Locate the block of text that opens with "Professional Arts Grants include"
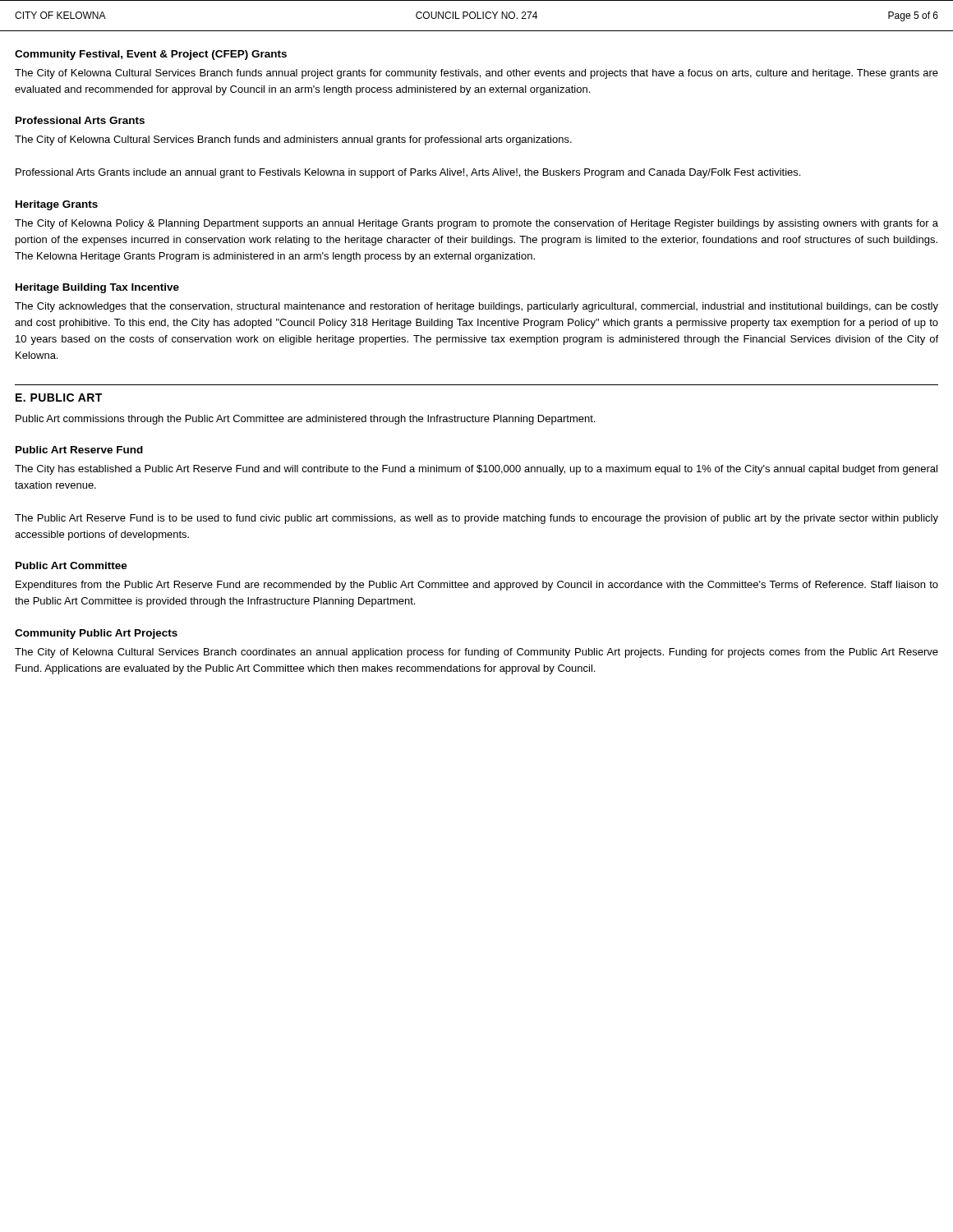 (408, 172)
